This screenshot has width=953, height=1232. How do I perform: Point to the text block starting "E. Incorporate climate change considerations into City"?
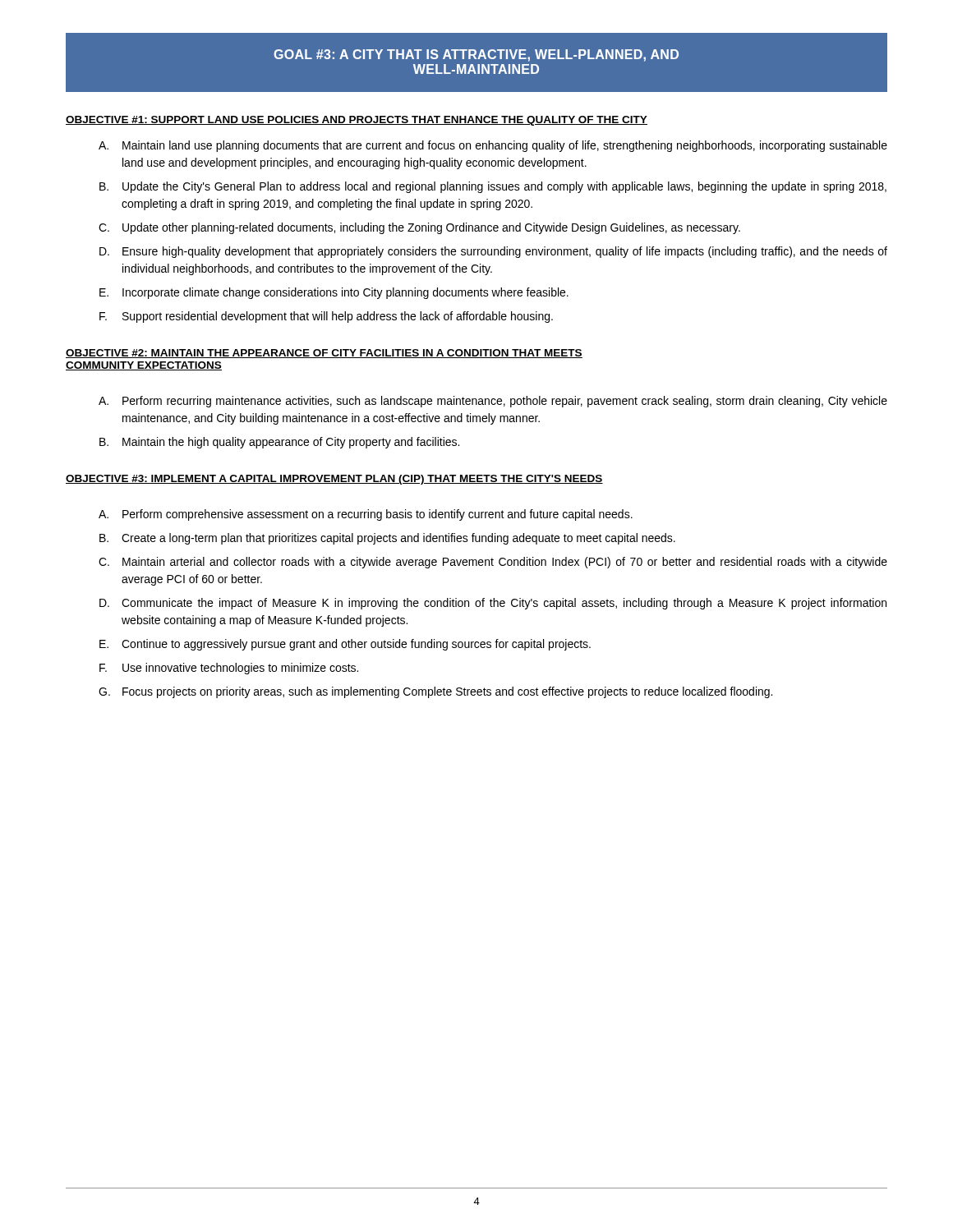tap(493, 293)
